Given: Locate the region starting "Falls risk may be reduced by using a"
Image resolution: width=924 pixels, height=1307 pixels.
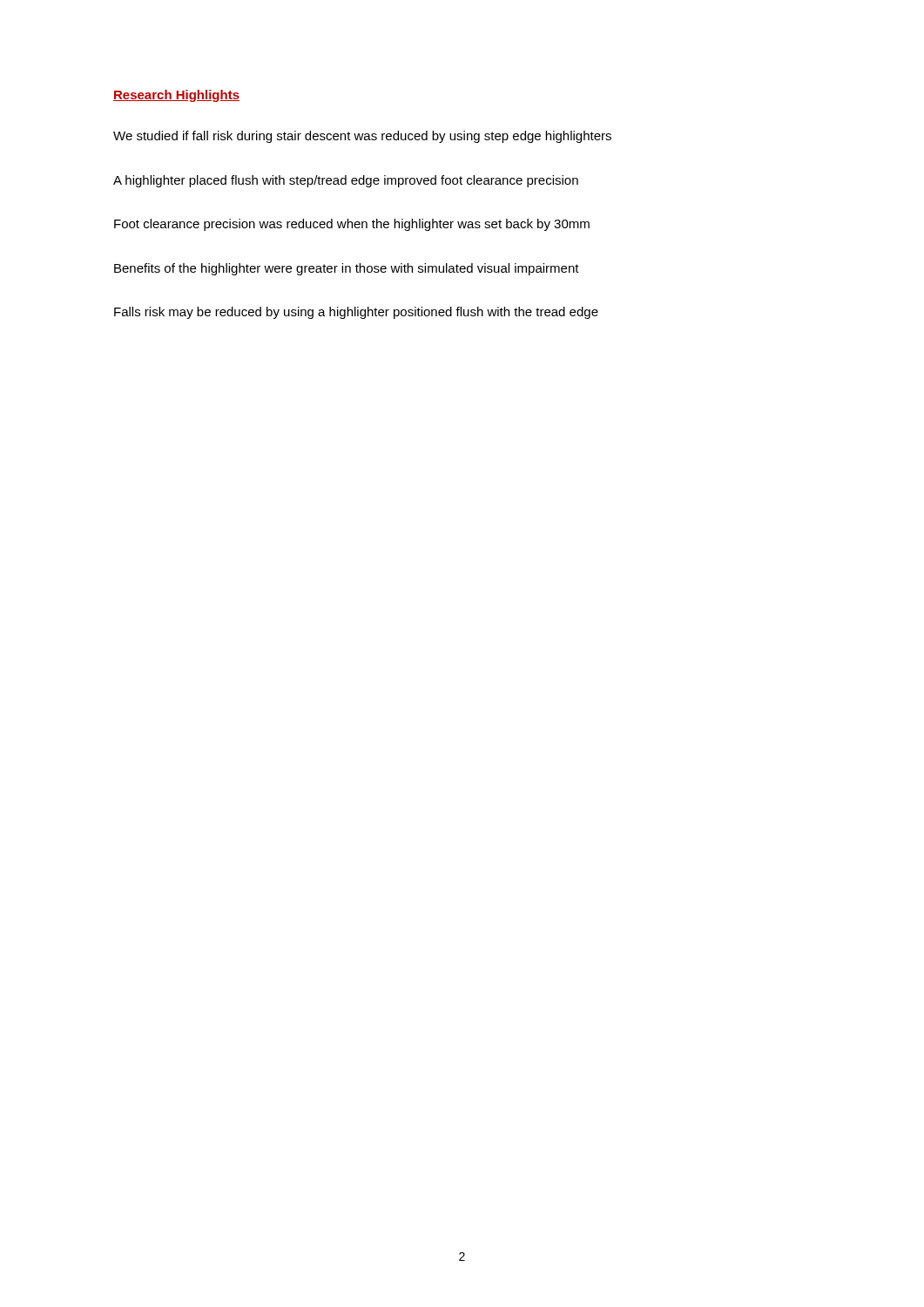Looking at the screenshot, I should pyautogui.click(x=356, y=312).
